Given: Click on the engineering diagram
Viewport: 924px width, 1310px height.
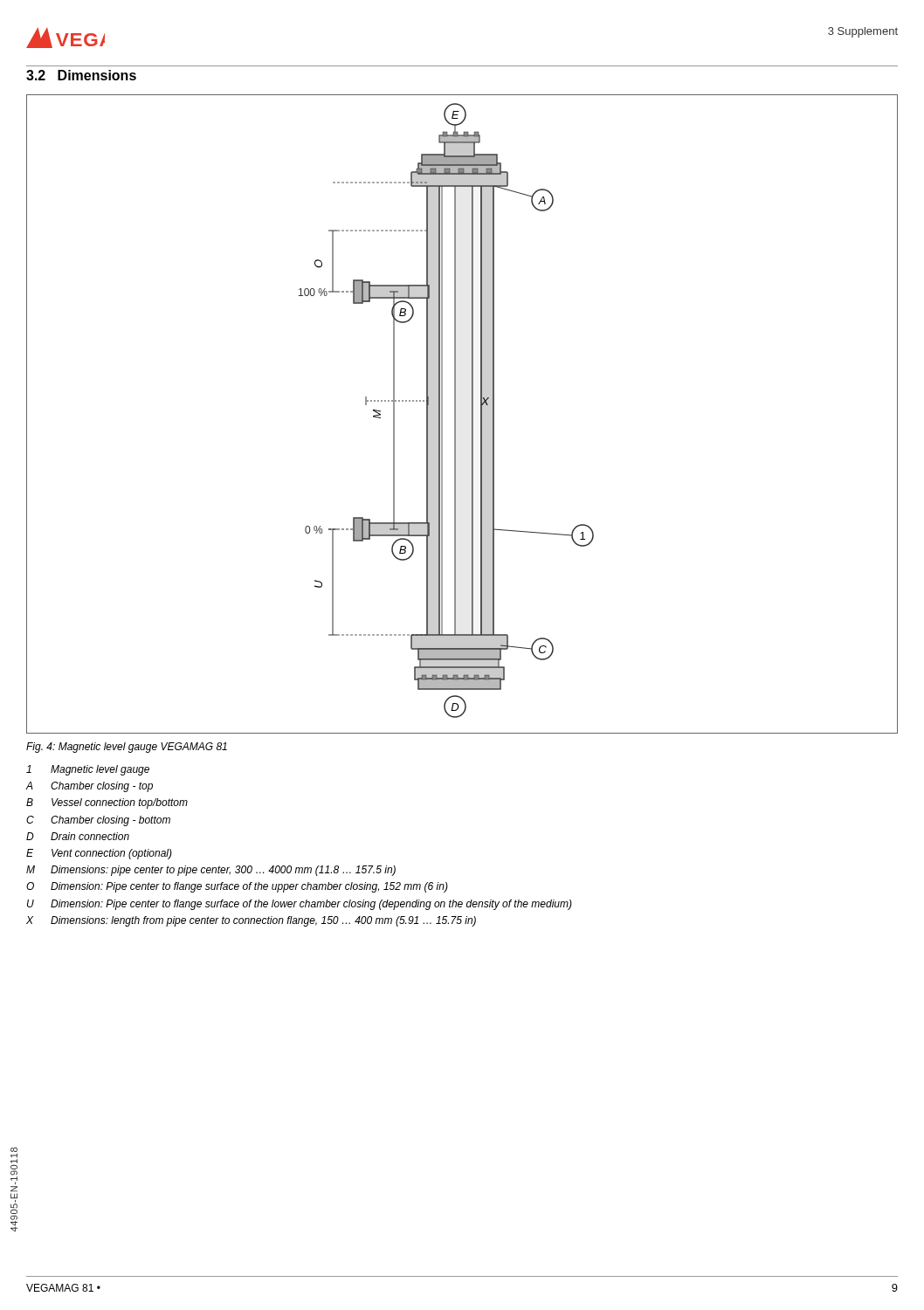Looking at the screenshot, I should pos(462,414).
